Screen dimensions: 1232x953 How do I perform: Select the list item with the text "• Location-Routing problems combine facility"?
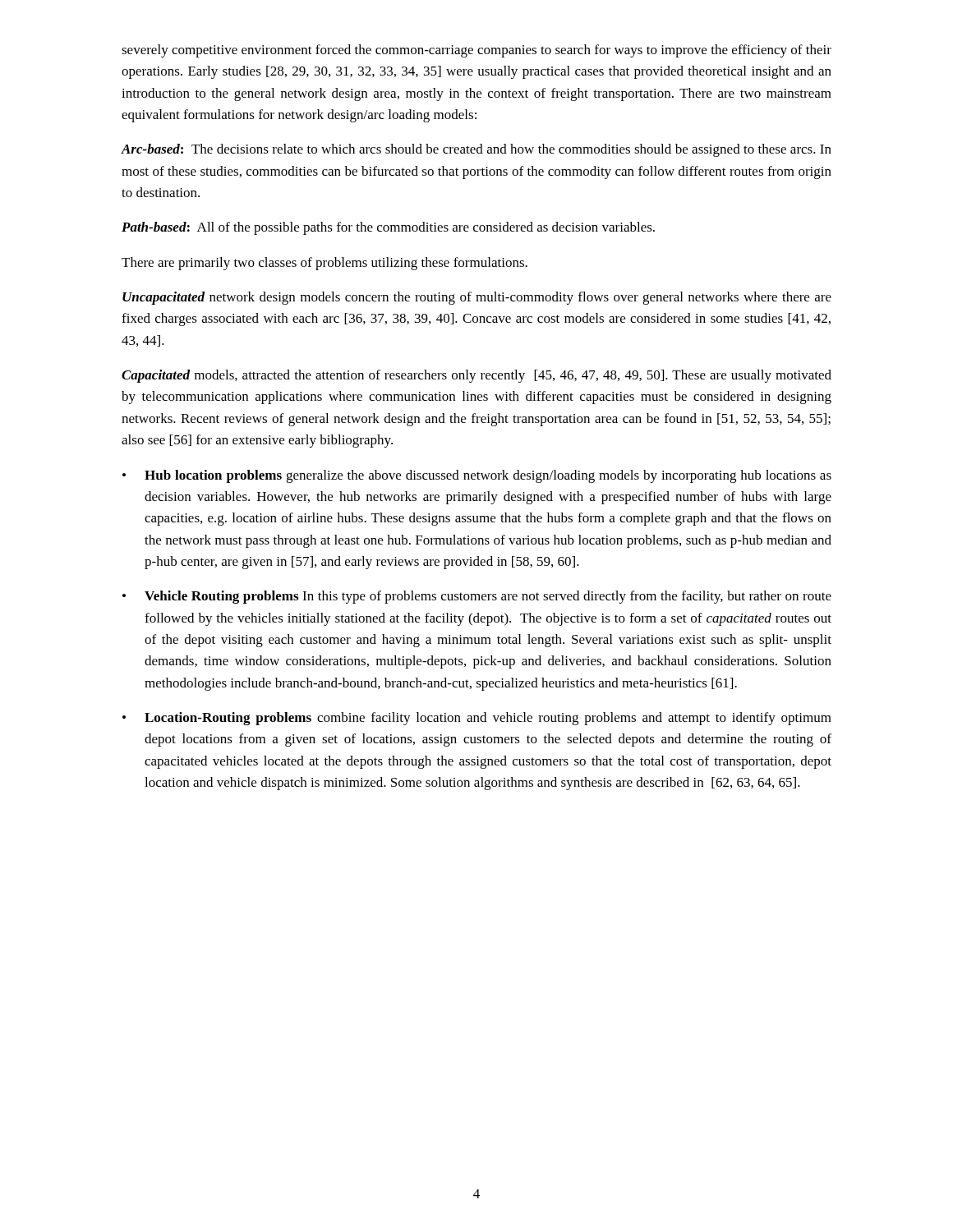click(476, 749)
